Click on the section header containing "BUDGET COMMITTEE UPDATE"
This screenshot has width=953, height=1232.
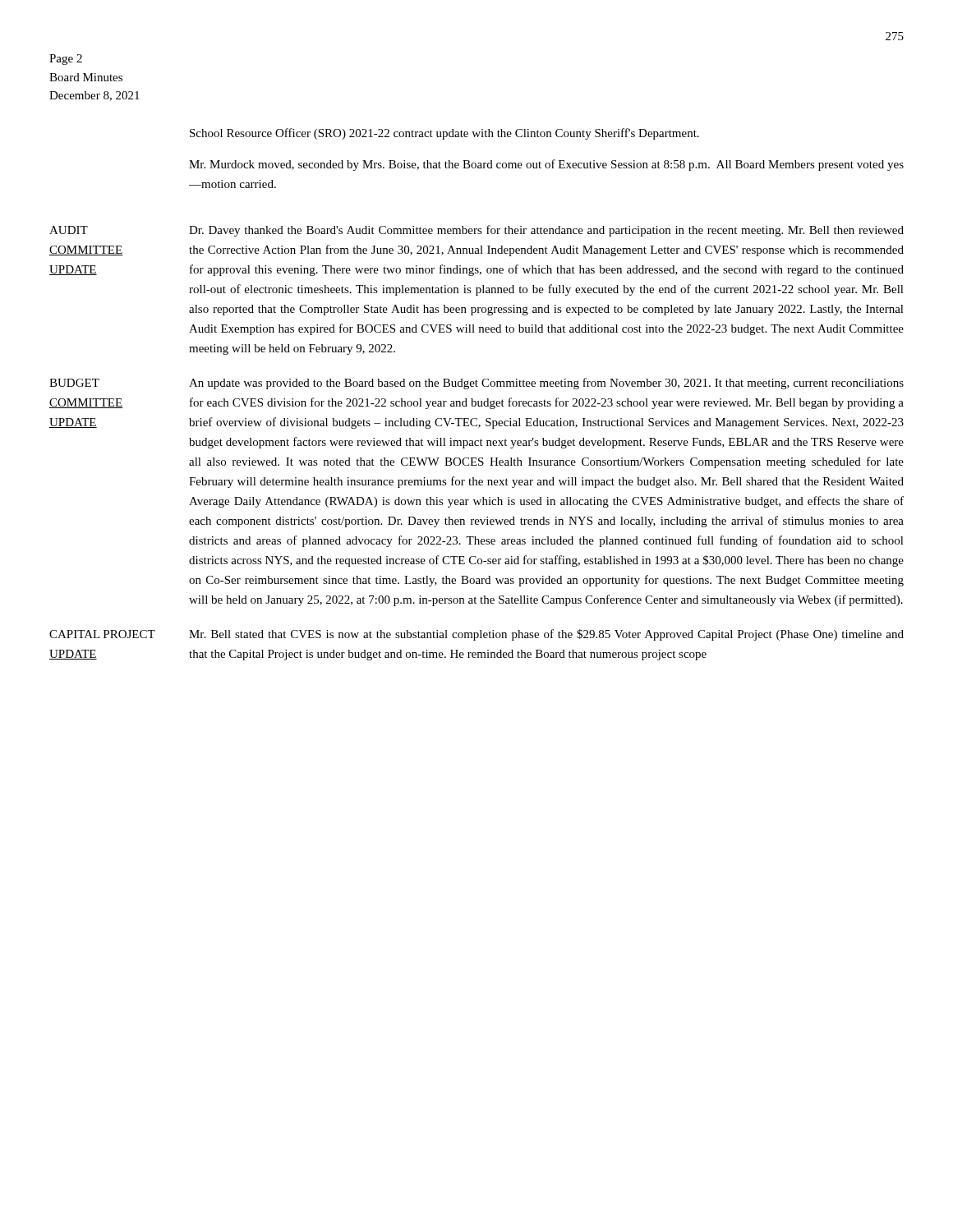pyautogui.click(x=86, y=402)
